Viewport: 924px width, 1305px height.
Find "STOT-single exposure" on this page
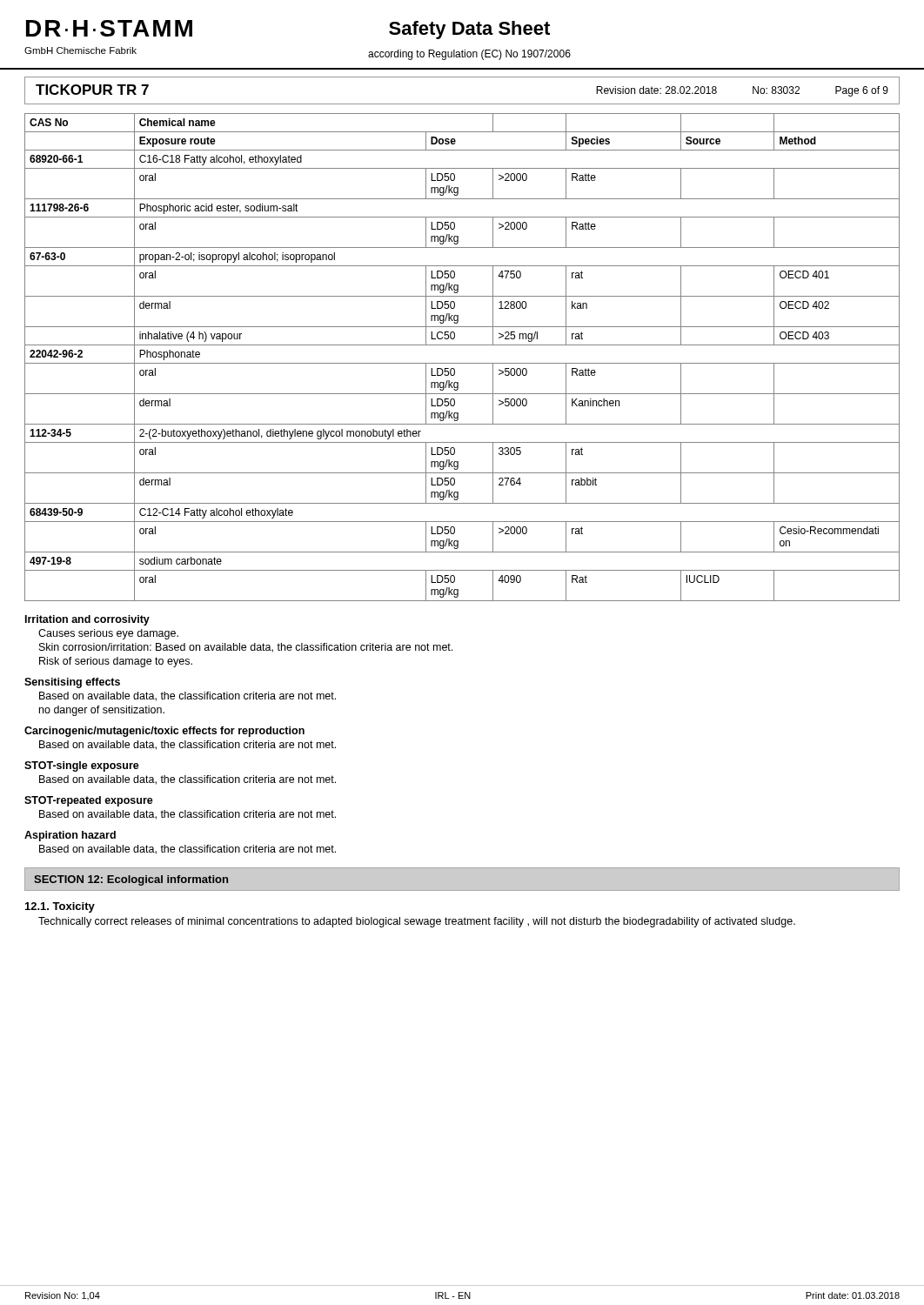tap(82, 766)
